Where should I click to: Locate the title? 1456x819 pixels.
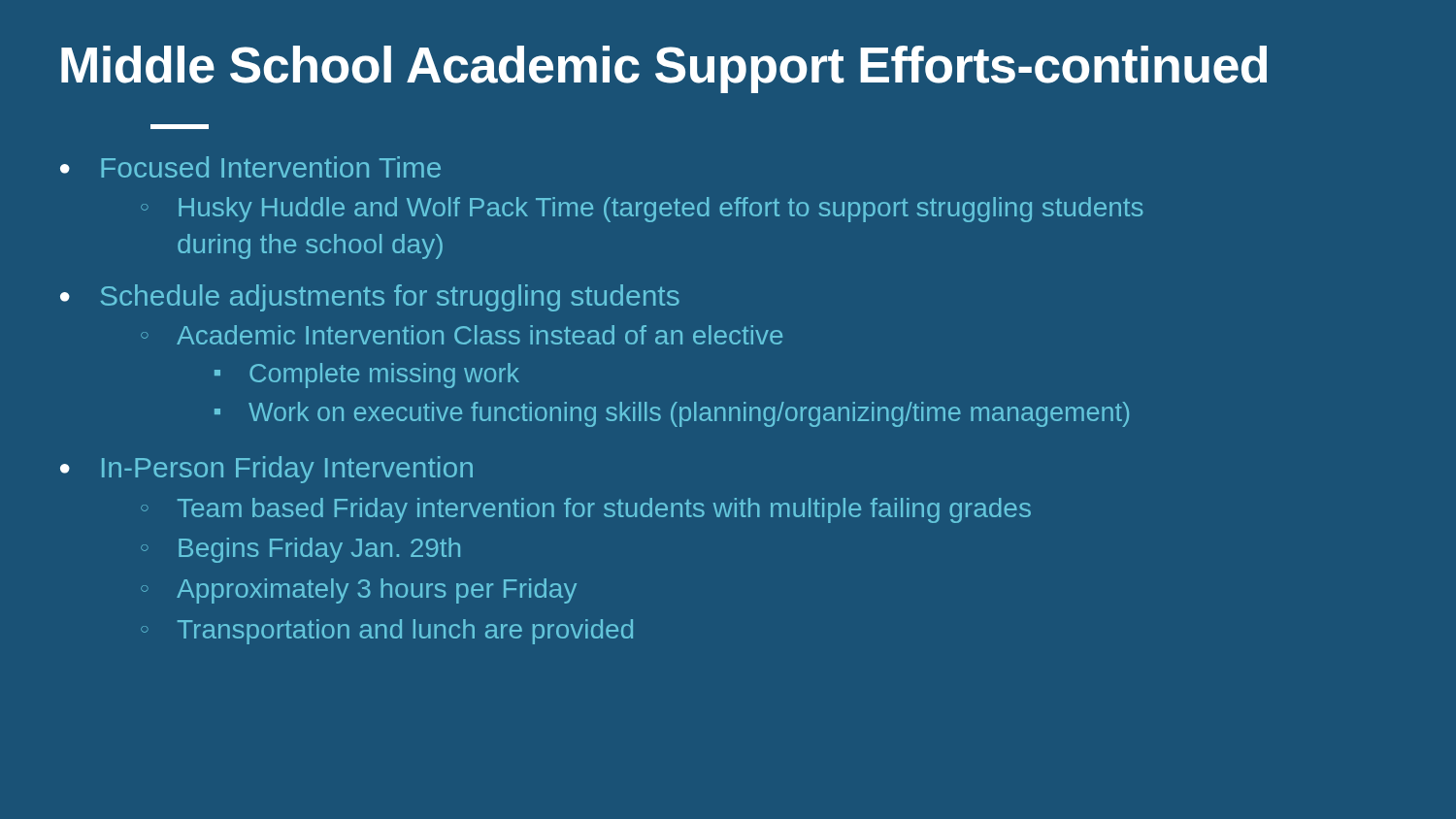728,66
